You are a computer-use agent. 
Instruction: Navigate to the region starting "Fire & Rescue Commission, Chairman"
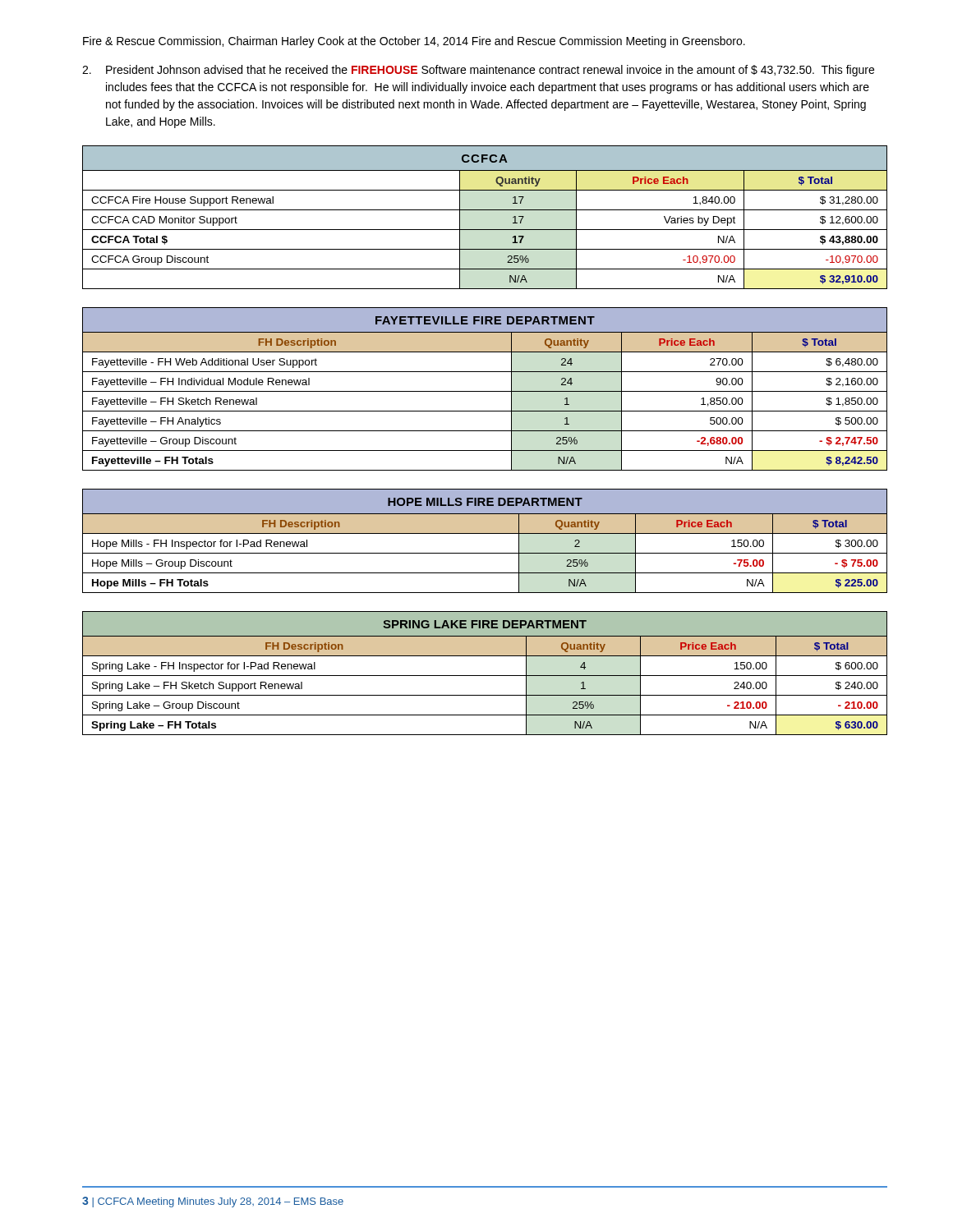tap(414, 41)
